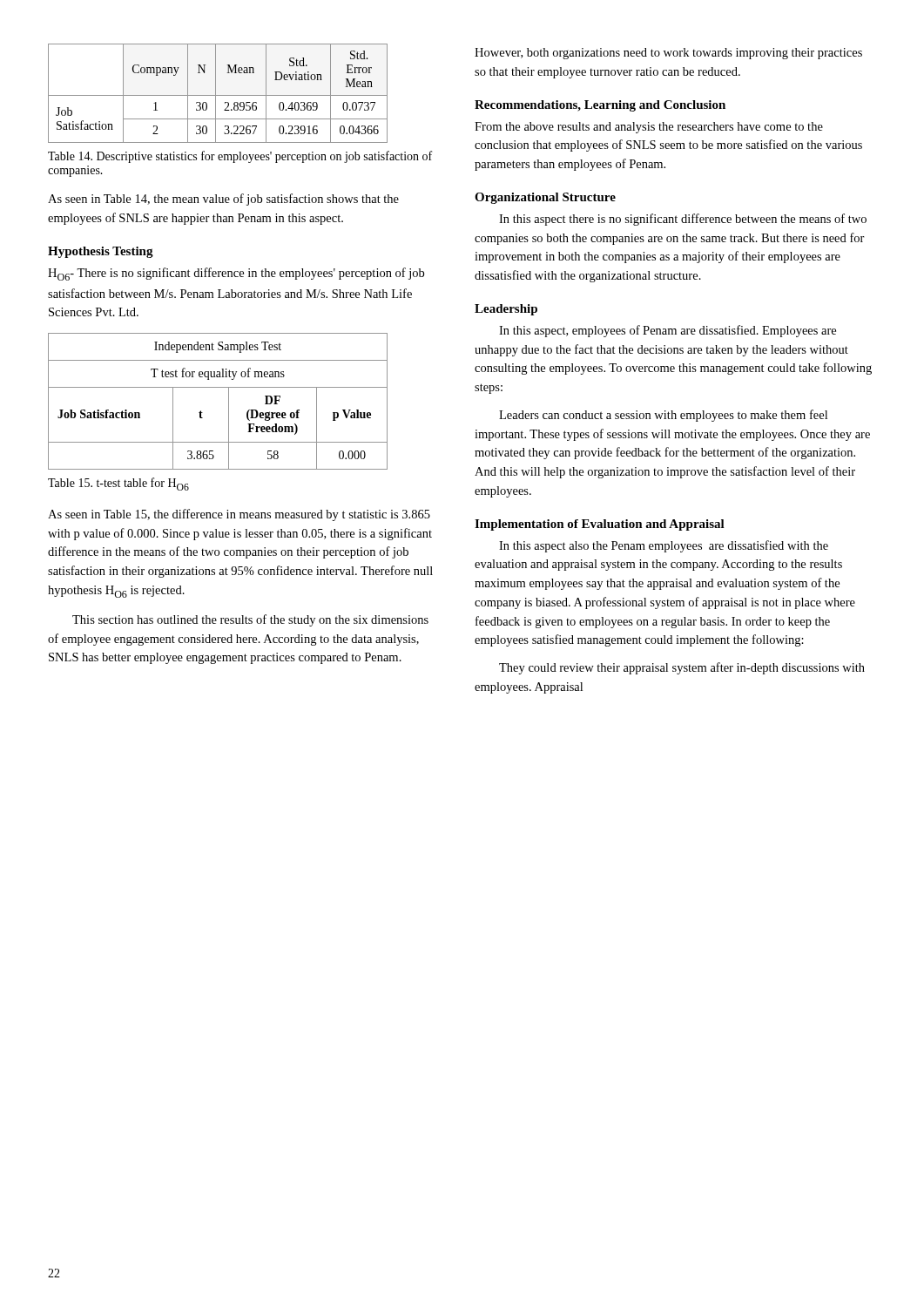Select the block starting "They could review their appraisal system after"
Screen dimensions: 1307x924
pyautogui.click(x=670, y=677)
